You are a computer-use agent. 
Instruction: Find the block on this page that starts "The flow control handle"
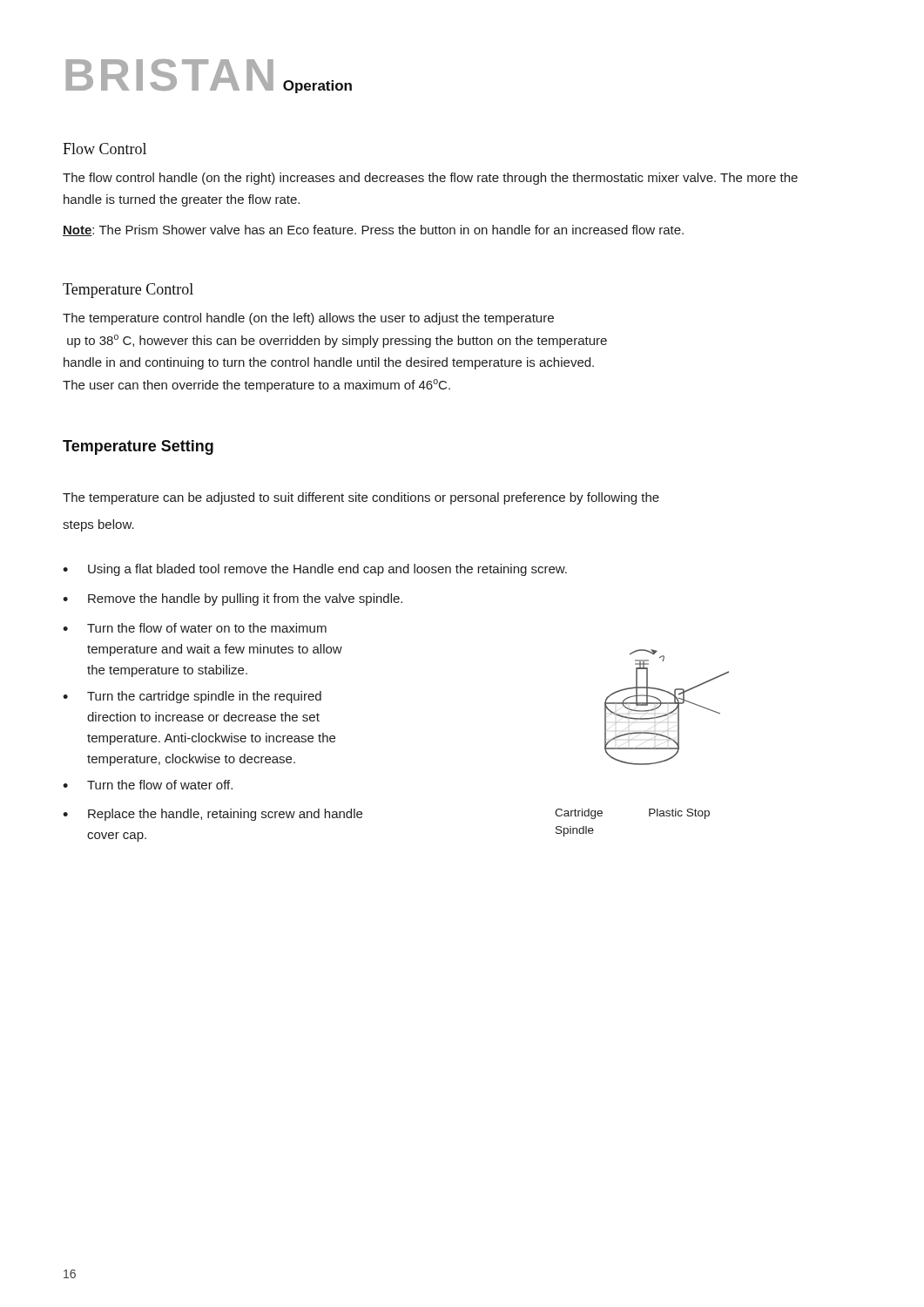pos(430,188)
